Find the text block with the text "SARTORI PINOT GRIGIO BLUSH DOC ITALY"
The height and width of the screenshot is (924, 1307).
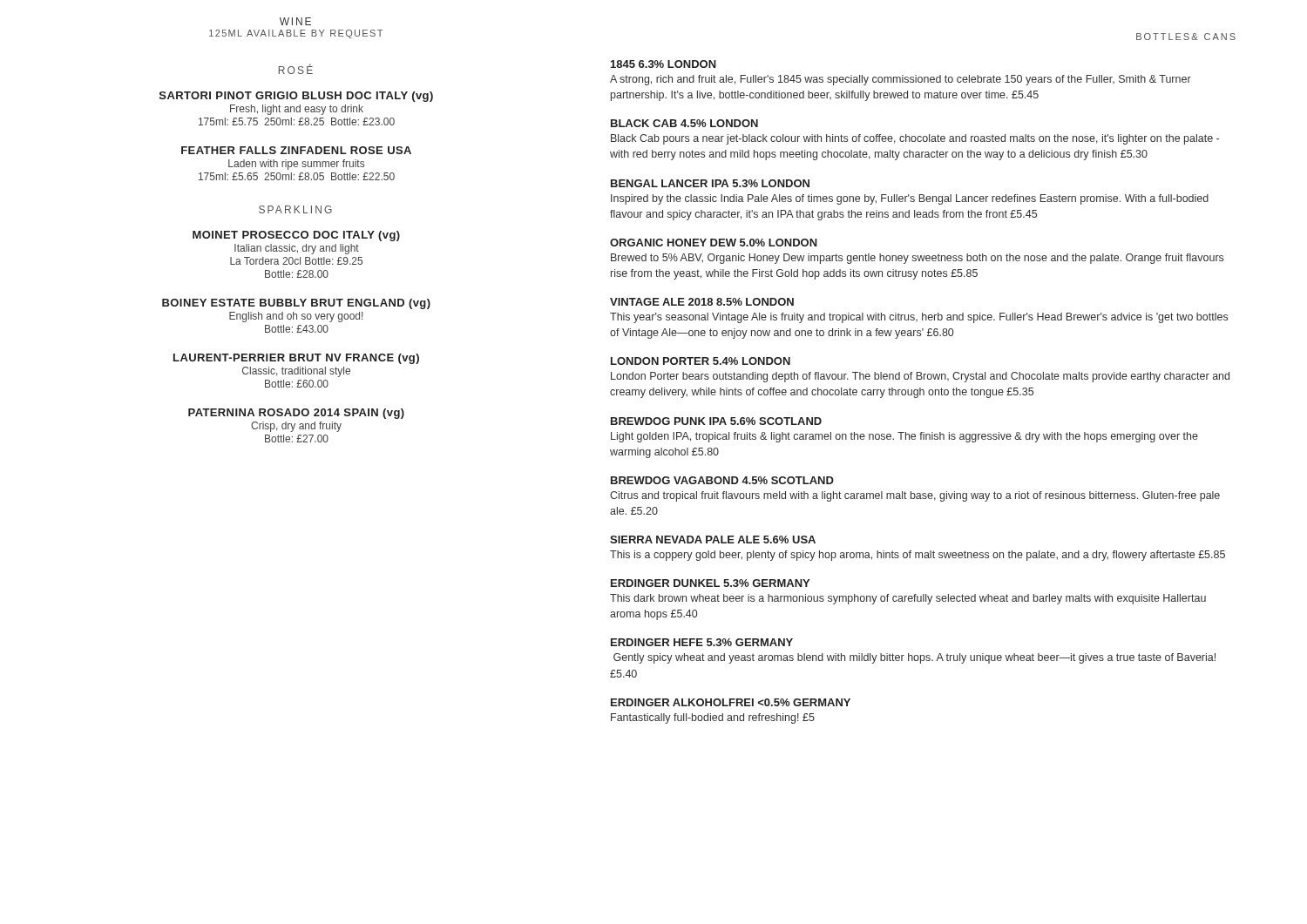[296, 108]
